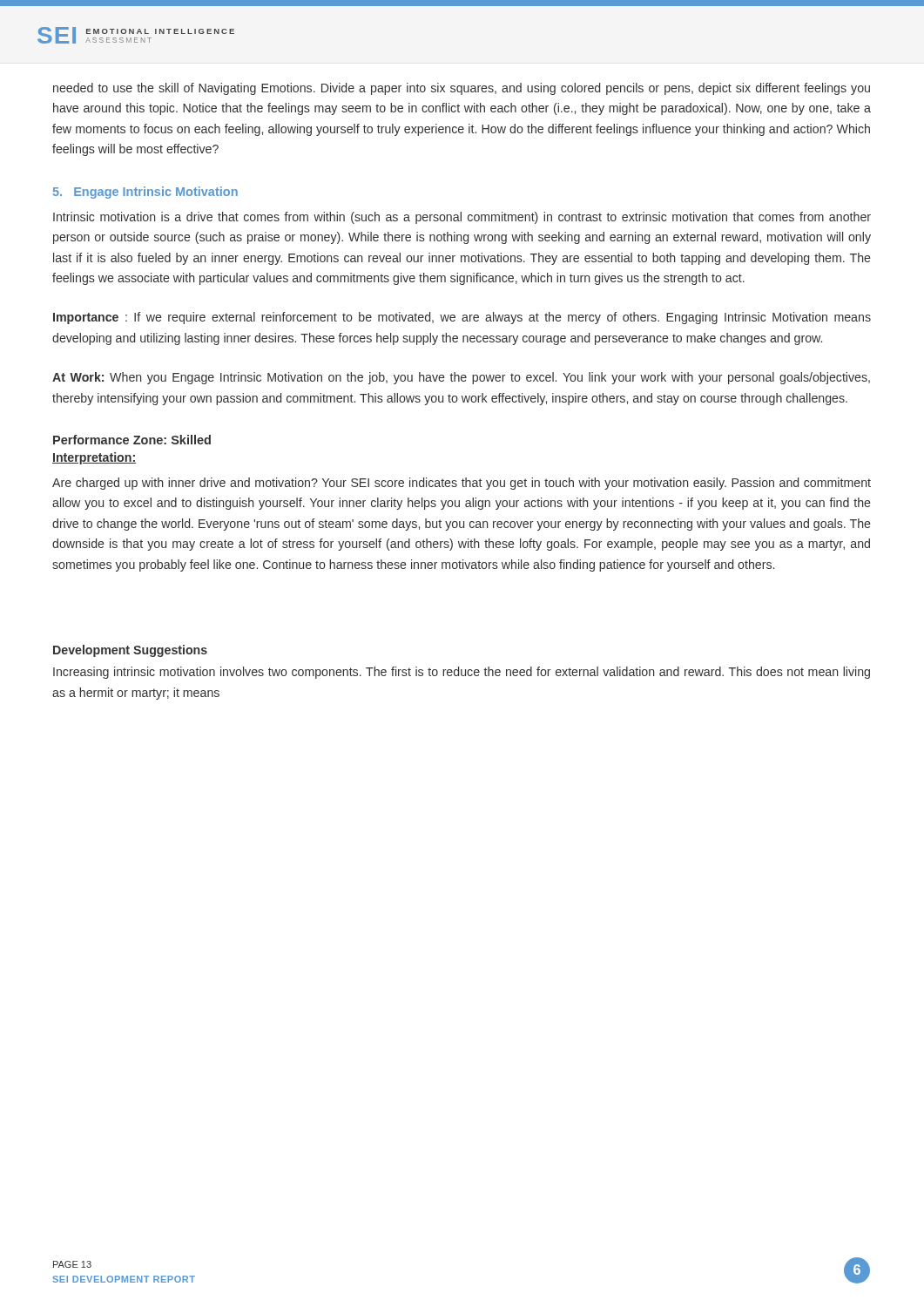
Task: Select the text block with the text "Are charged up with inner drive"
Action: click(462, 524)
